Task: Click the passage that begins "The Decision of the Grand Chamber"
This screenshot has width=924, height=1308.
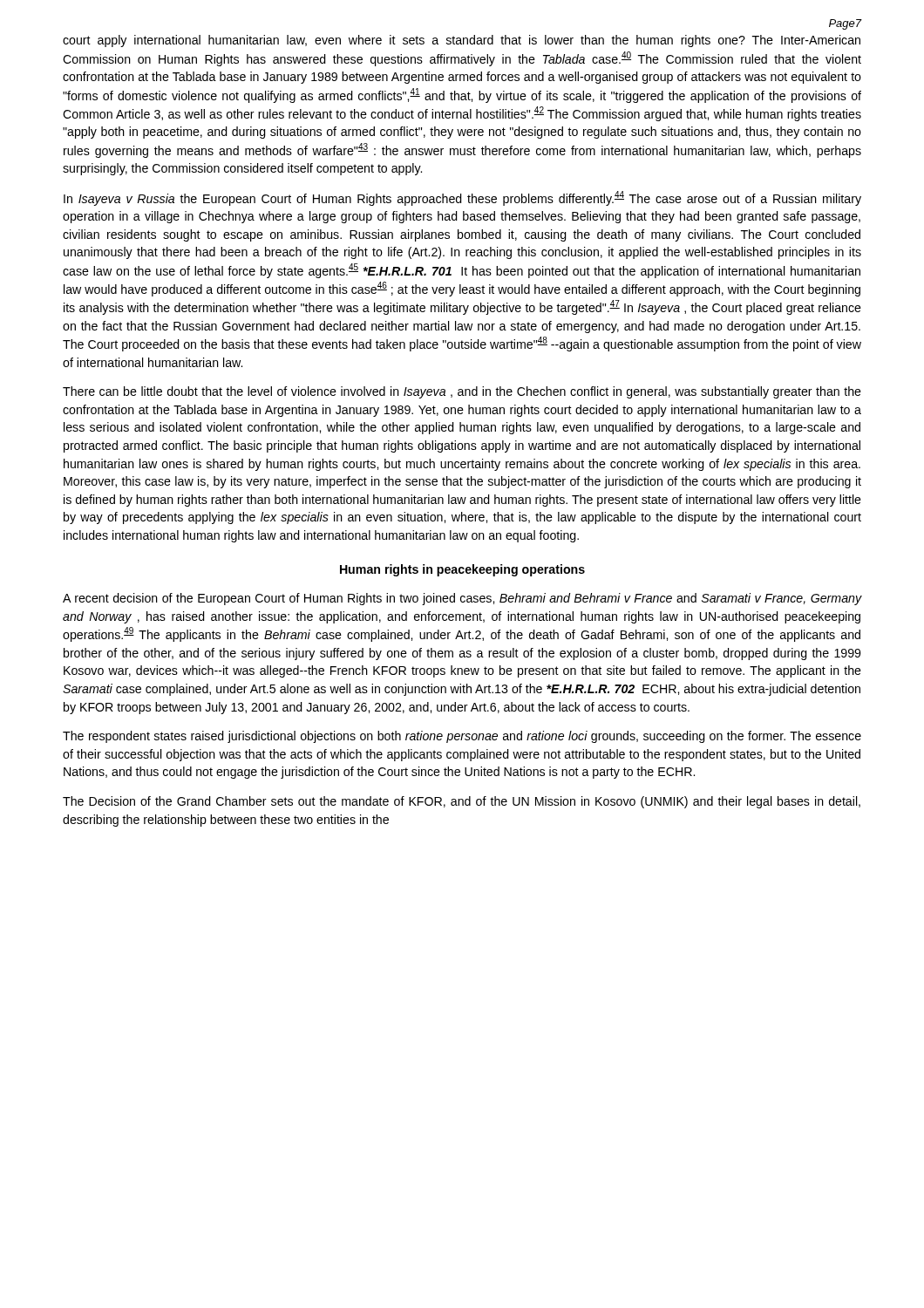Action: (x=462, y=811)
